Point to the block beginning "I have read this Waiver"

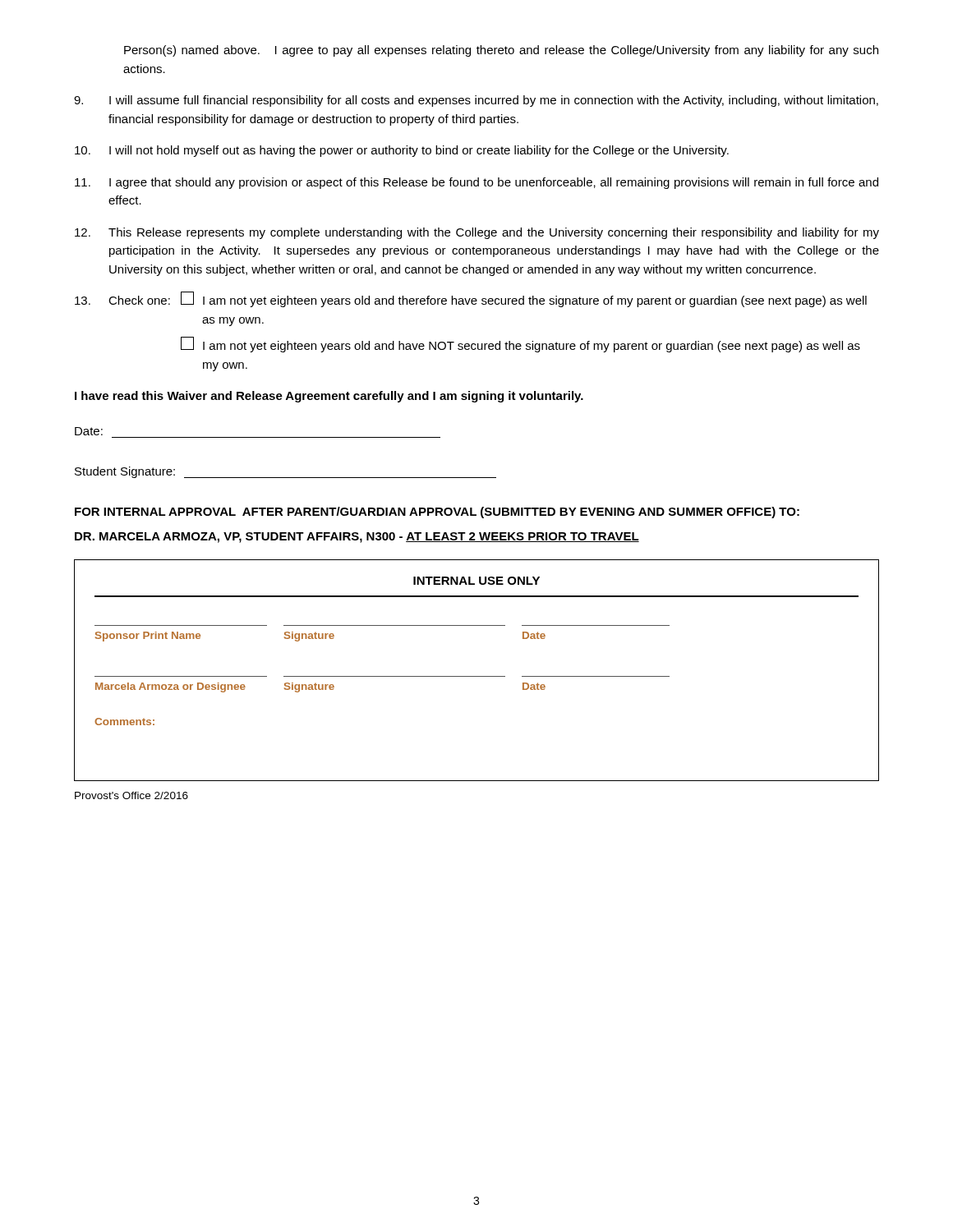[x=329, y=395]
